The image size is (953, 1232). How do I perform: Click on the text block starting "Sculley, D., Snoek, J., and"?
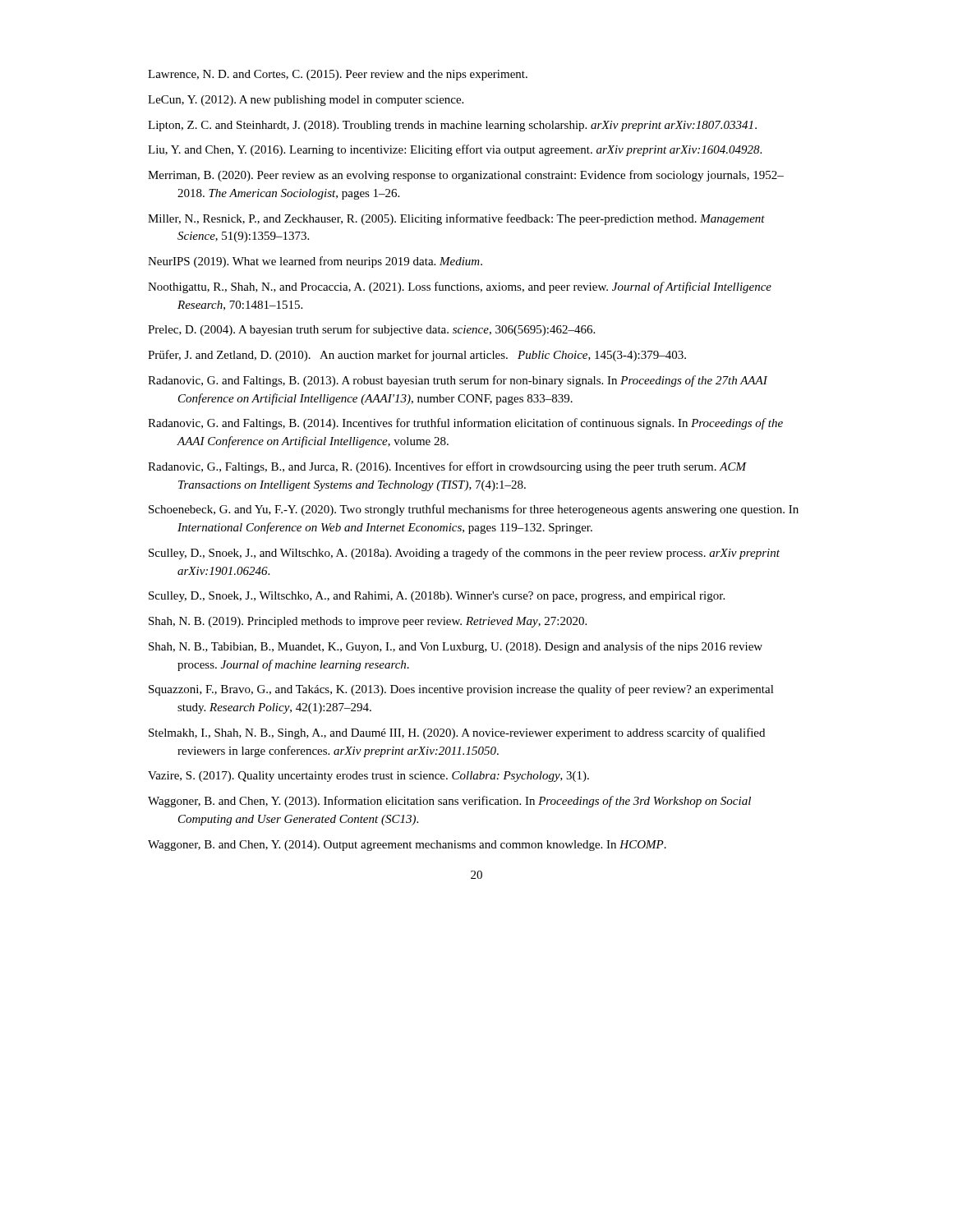coord(464,561)
